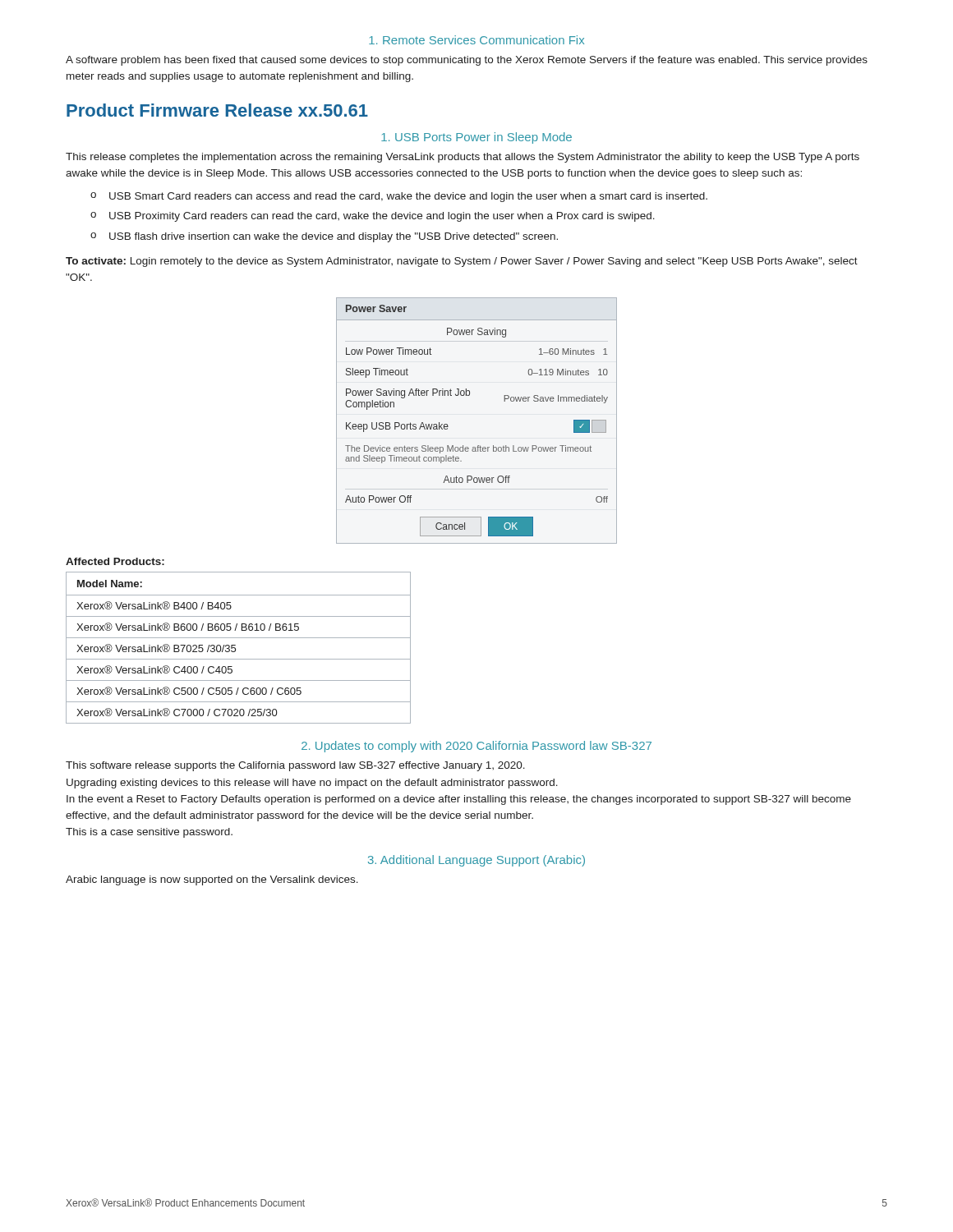Point to "Affected Products:"
Screen dimensions: 1232x953
pos(115,562)
